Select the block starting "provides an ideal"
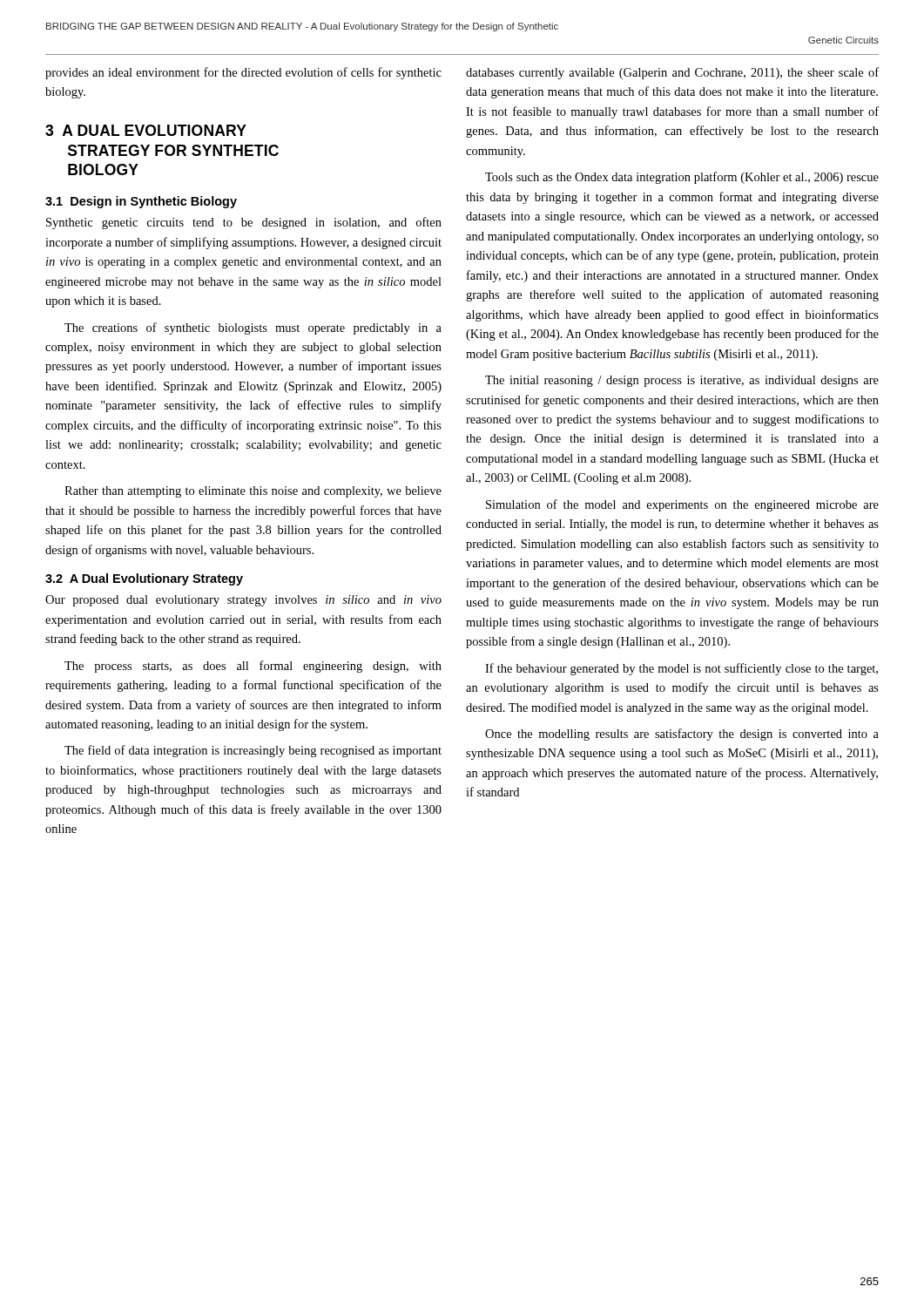 (243, 82)
